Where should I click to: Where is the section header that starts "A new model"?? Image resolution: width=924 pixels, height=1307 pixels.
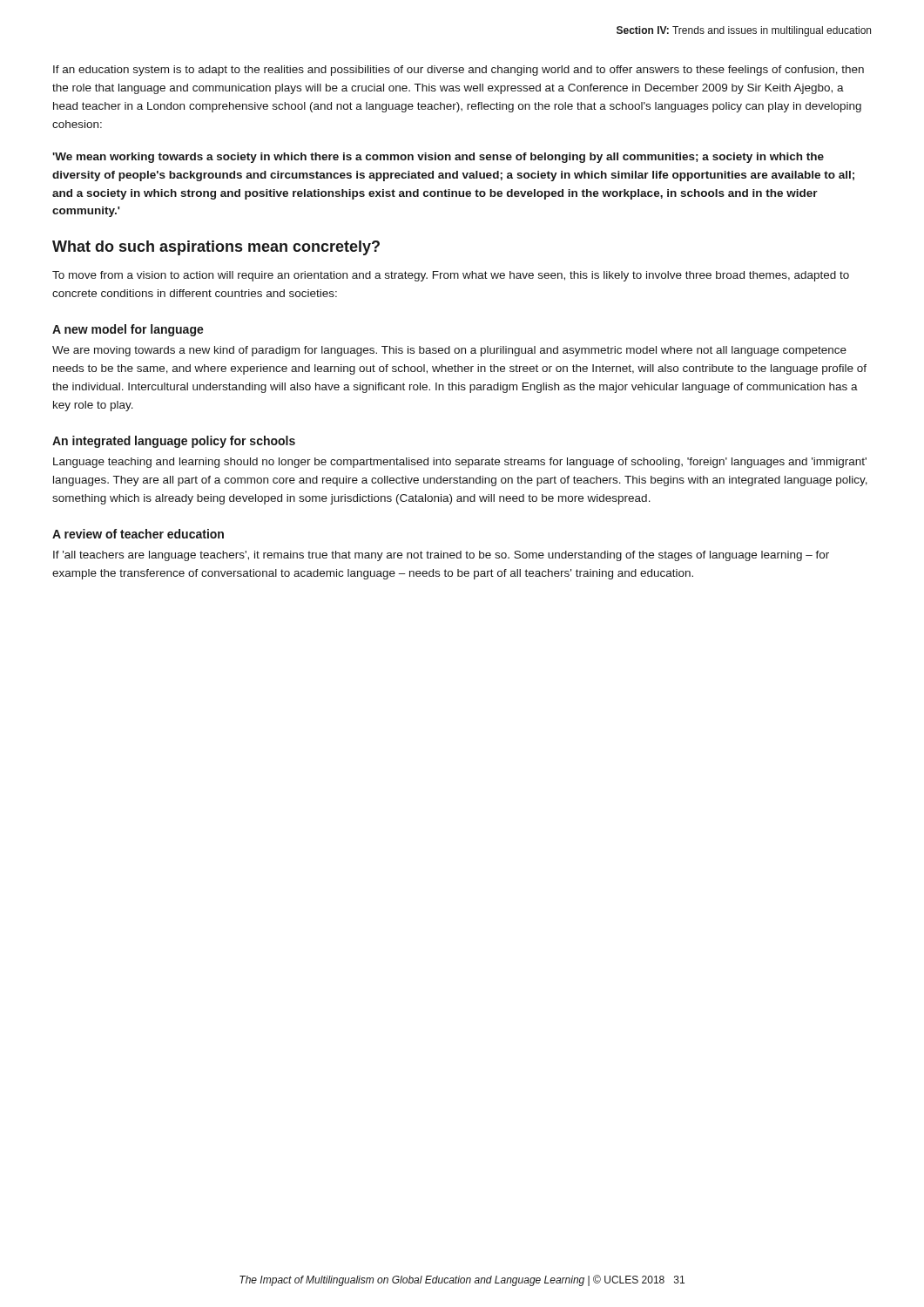pos(128,330)
